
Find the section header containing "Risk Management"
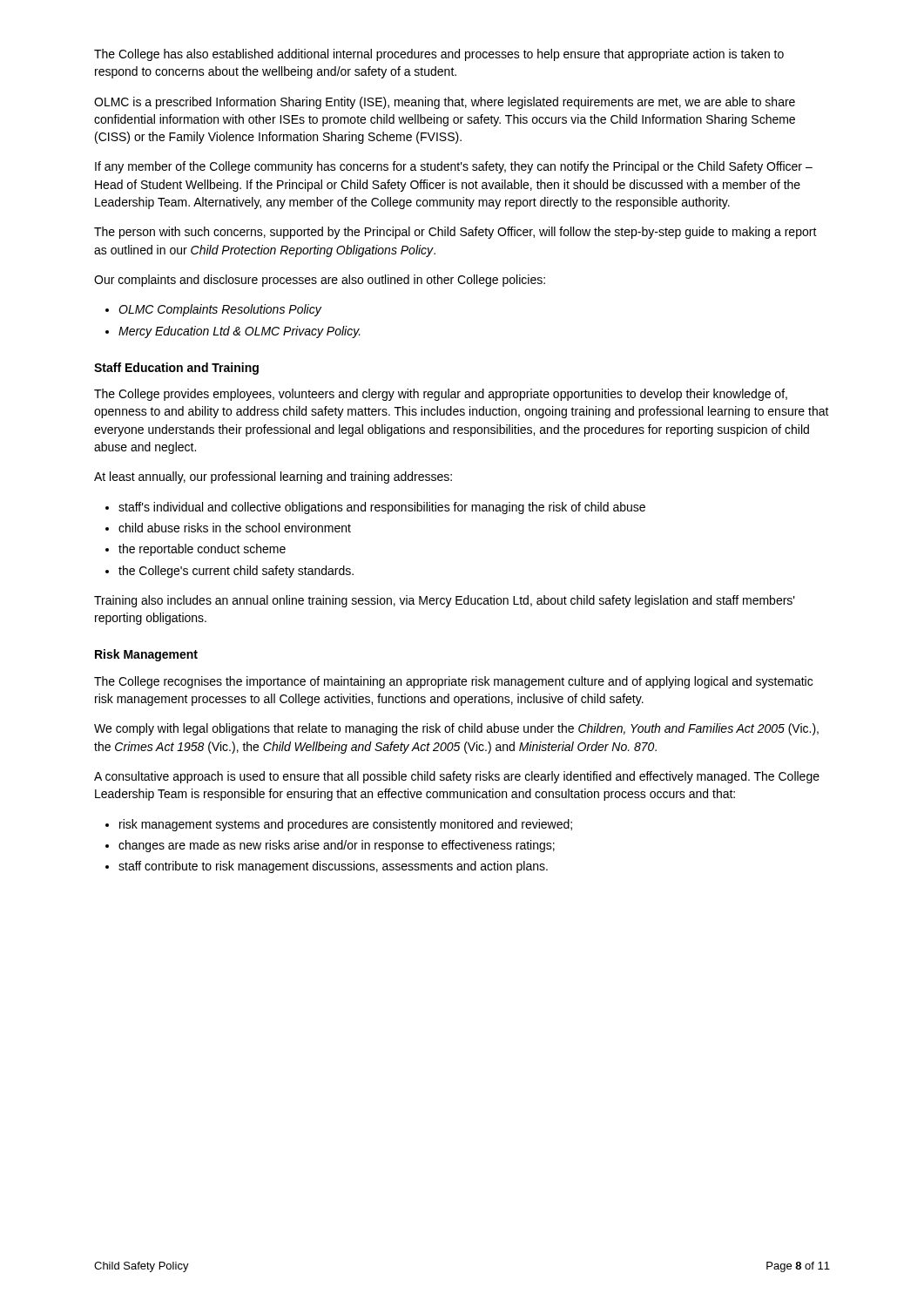146,655
